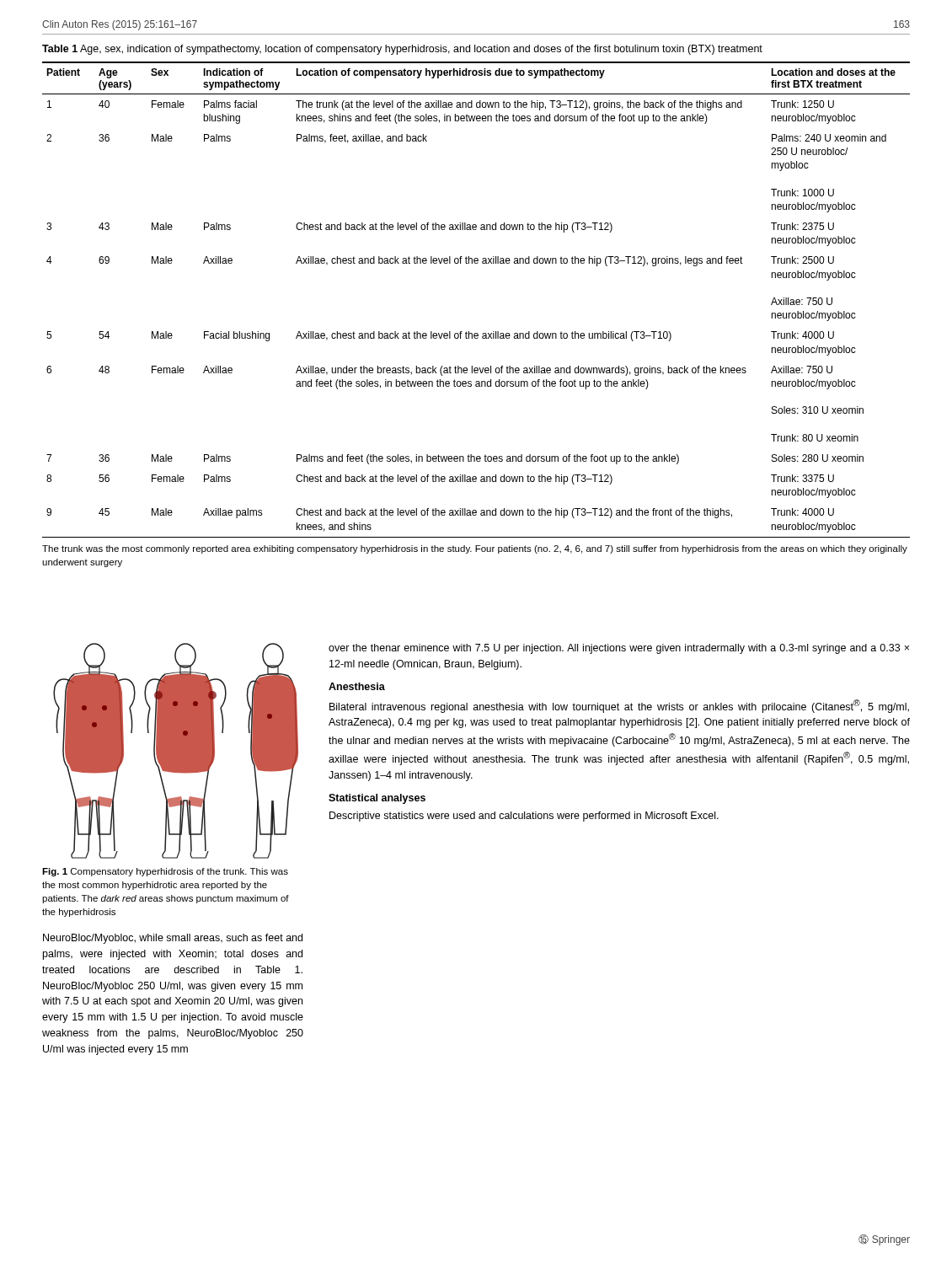Screen dimensions: 1264x952
Task: Select the caption that says "Table 1 Age, sex, indication of sympathectomy,"
Action: pyautogui.click(x=402, y=49)
